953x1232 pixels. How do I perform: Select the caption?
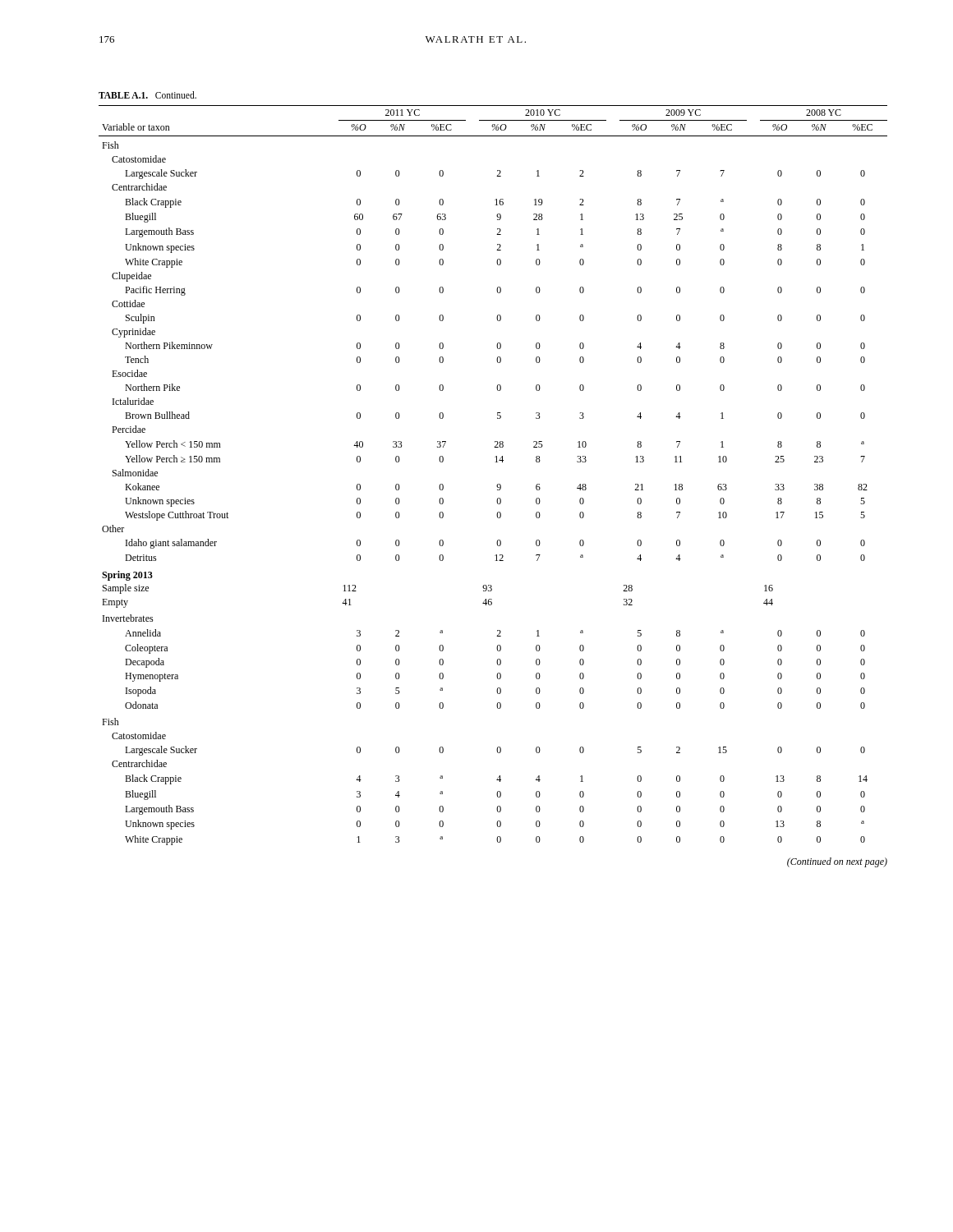148,95
